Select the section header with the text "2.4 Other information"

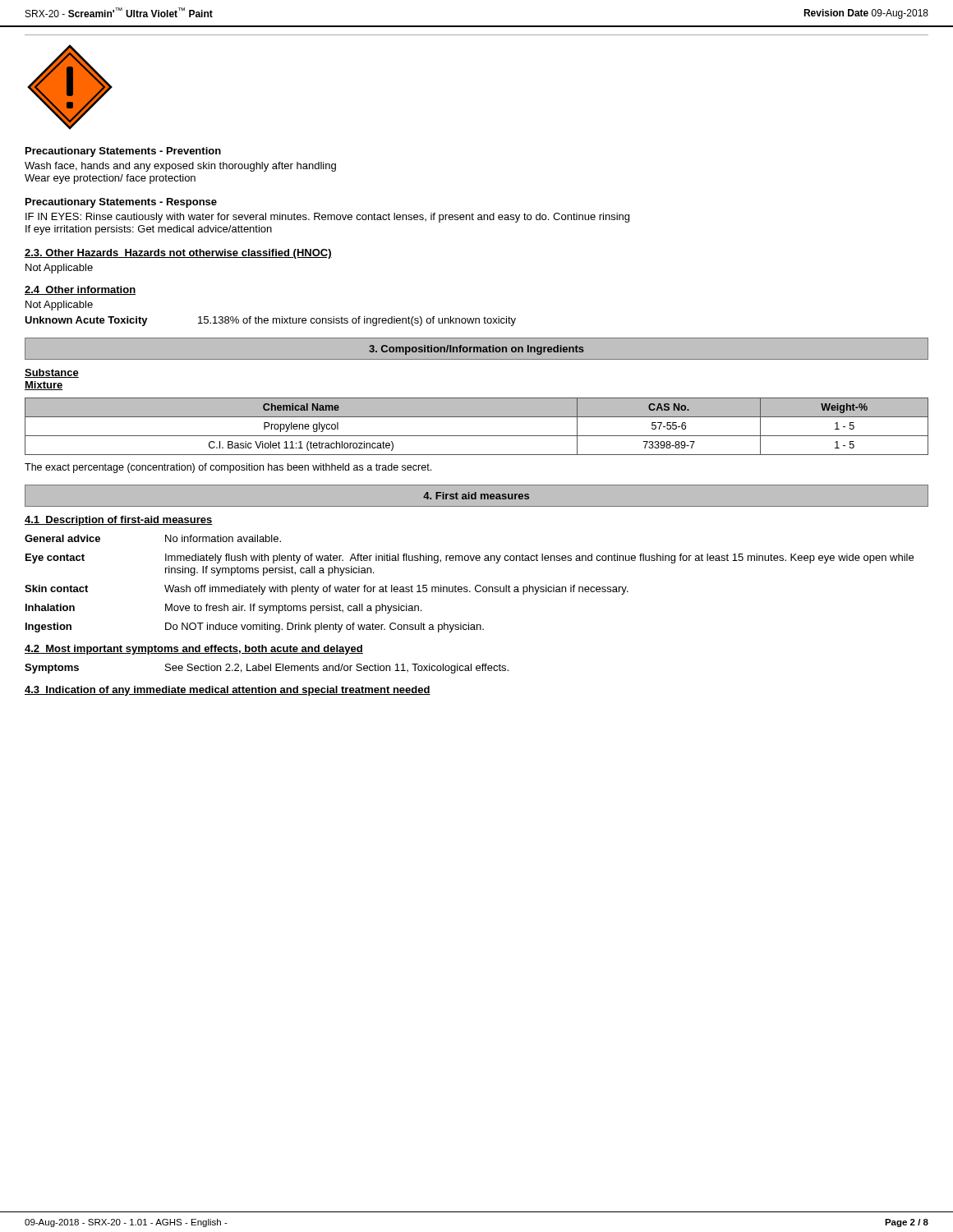[x=82, y=290]
